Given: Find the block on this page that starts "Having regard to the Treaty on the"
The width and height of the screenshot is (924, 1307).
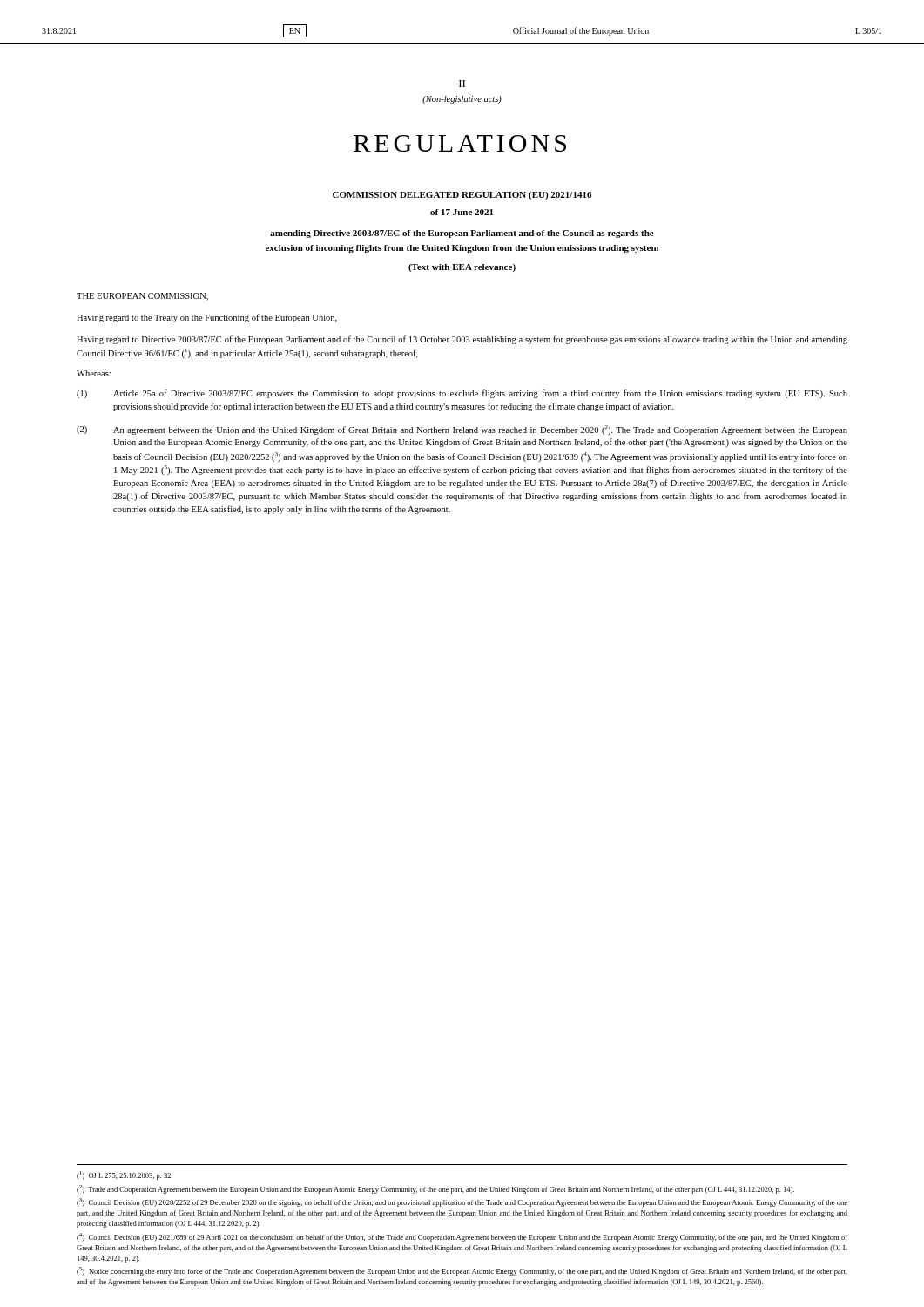Looking at the screenshot, I should pos(207,318).
